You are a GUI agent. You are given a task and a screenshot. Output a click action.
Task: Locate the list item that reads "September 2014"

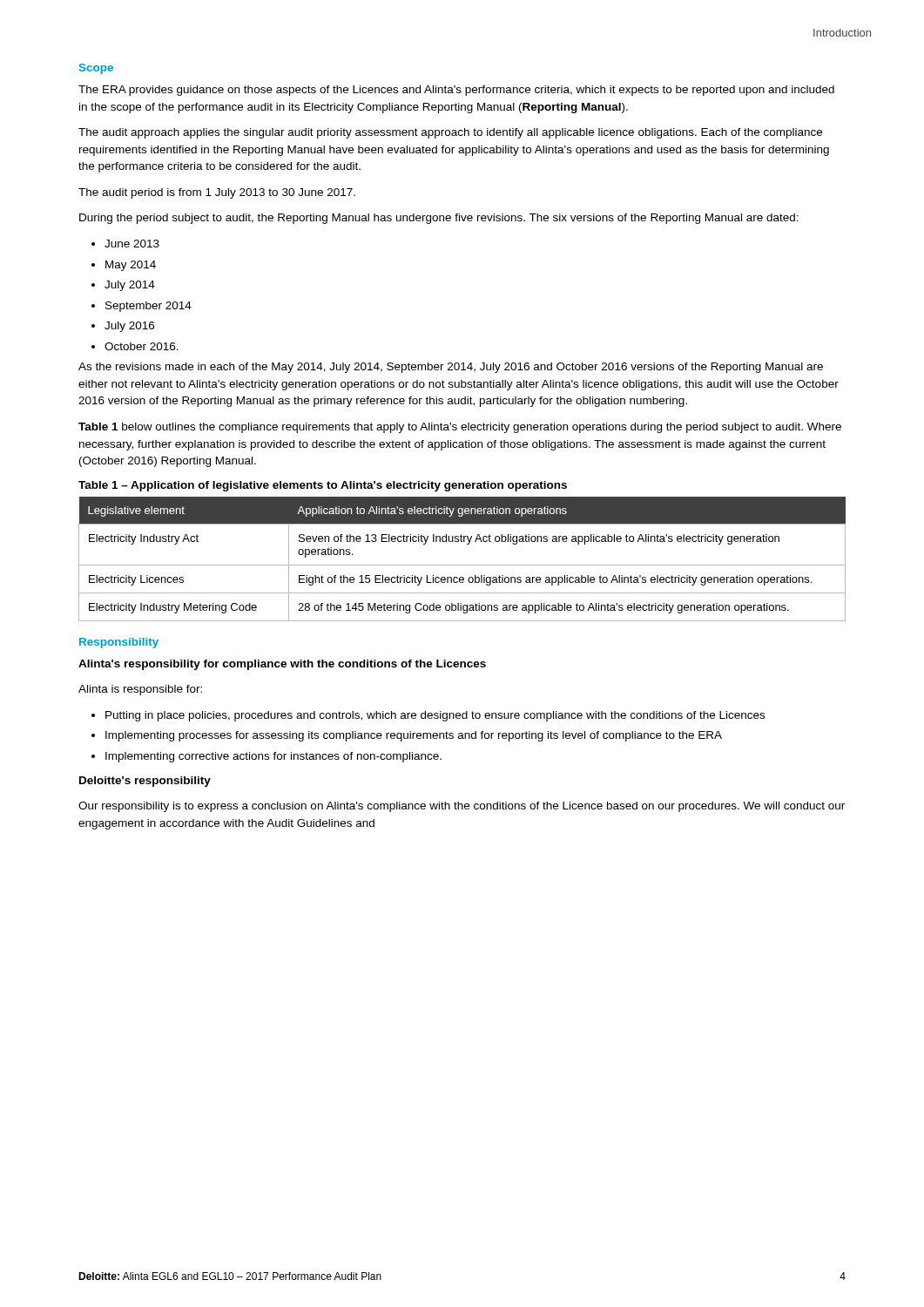pos(142,307)
